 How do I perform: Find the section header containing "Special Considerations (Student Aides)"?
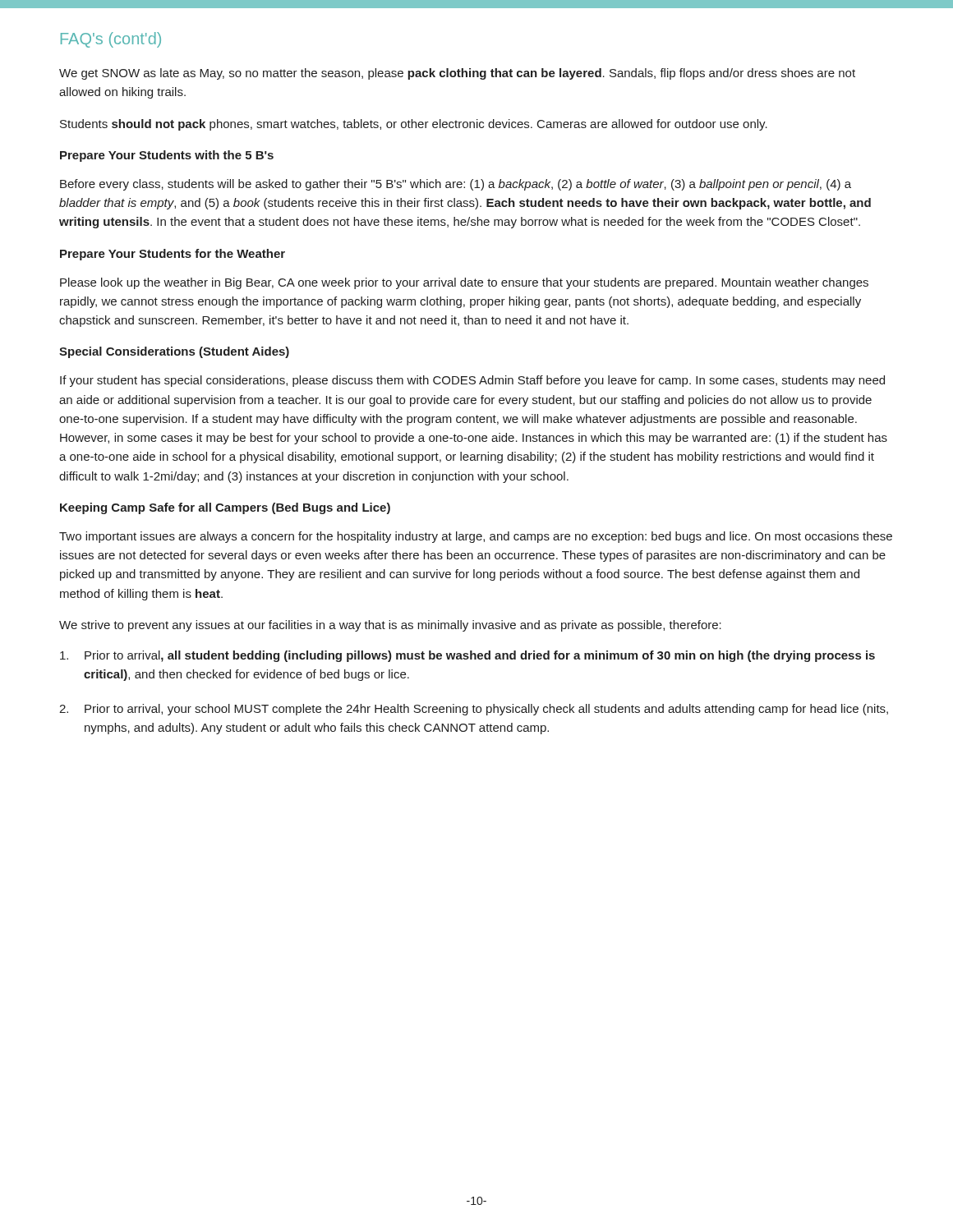174,352
